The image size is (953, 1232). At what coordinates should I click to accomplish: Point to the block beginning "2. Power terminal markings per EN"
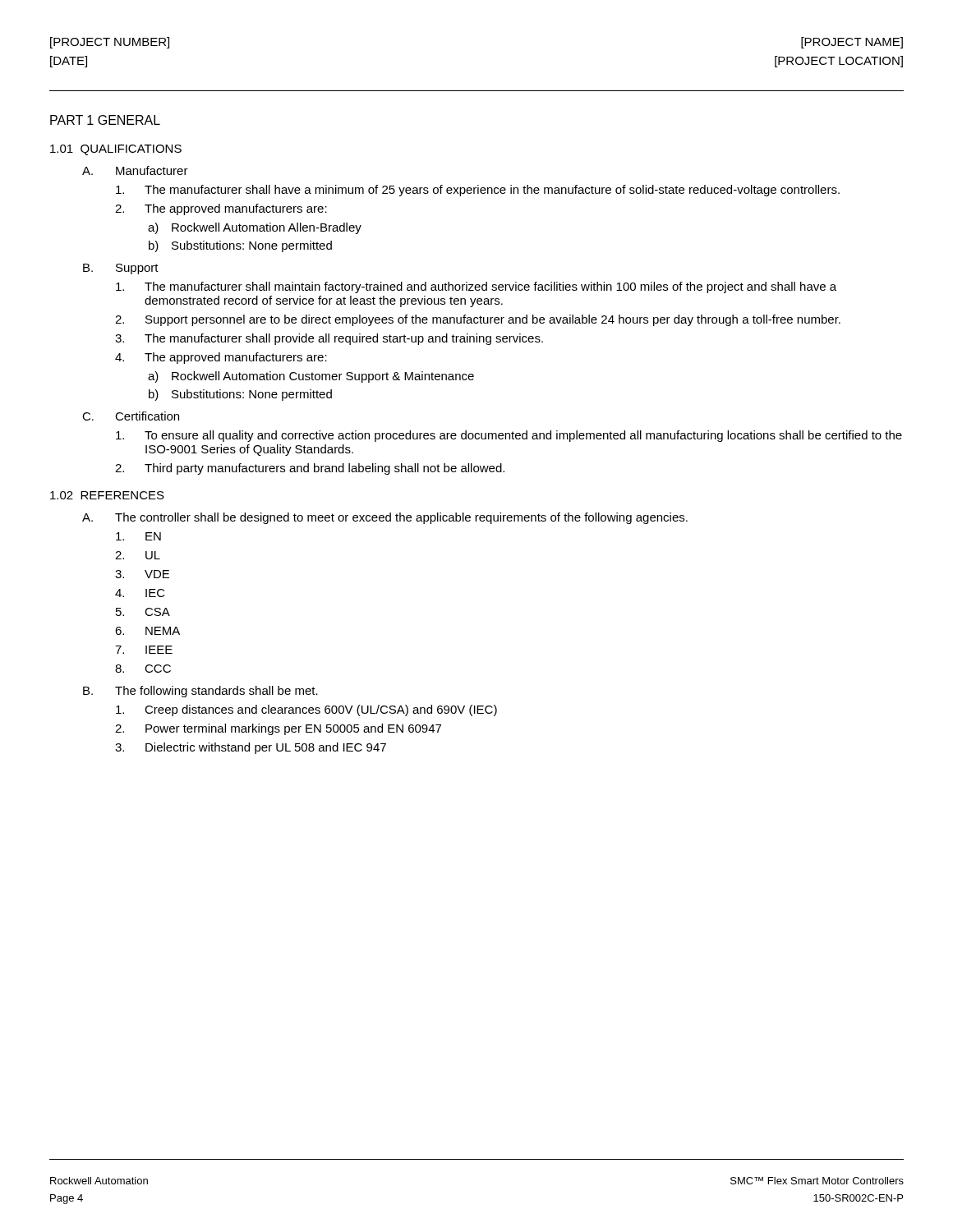tap(278, 729)
